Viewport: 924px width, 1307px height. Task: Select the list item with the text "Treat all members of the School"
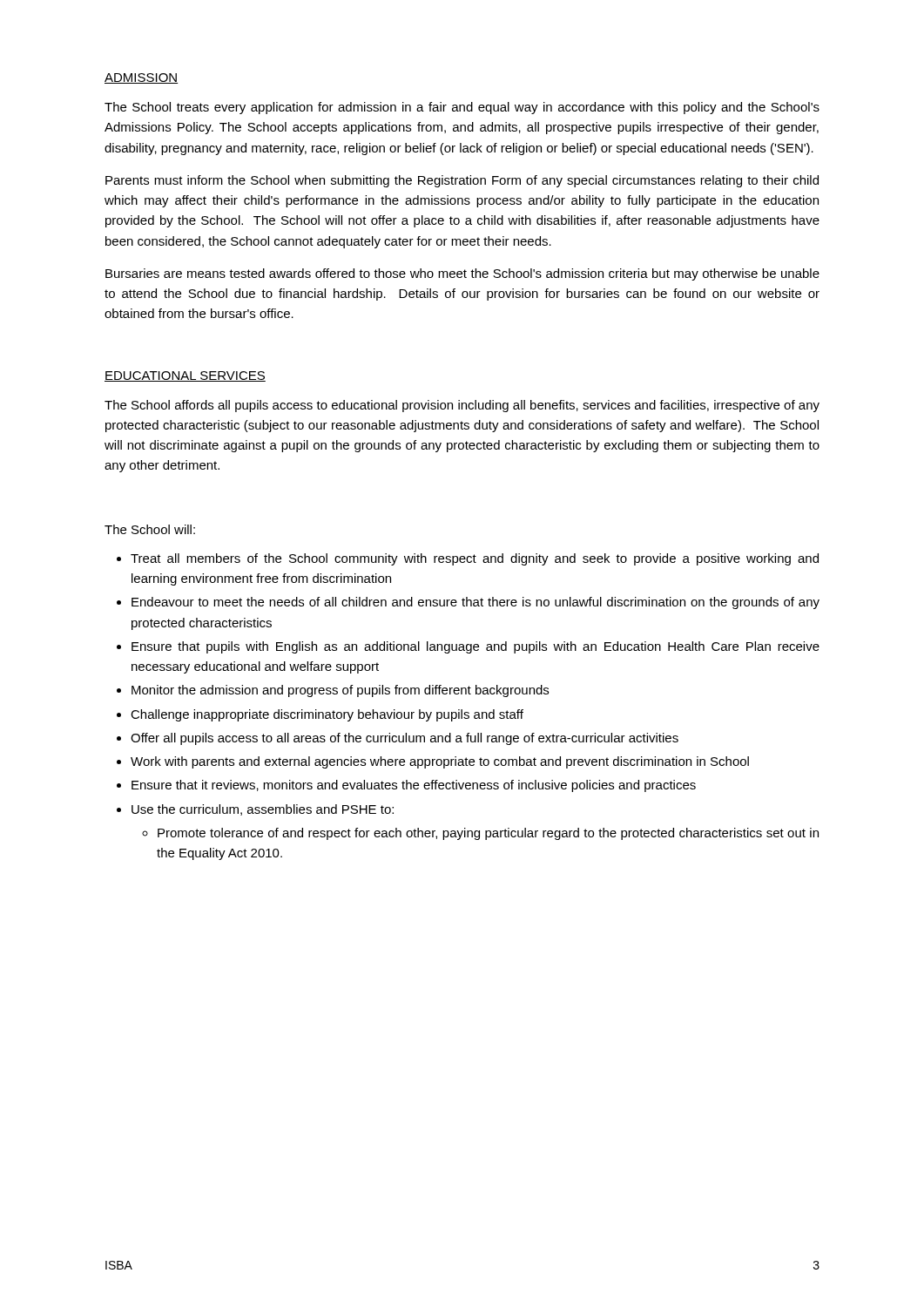tap(475, 568)
